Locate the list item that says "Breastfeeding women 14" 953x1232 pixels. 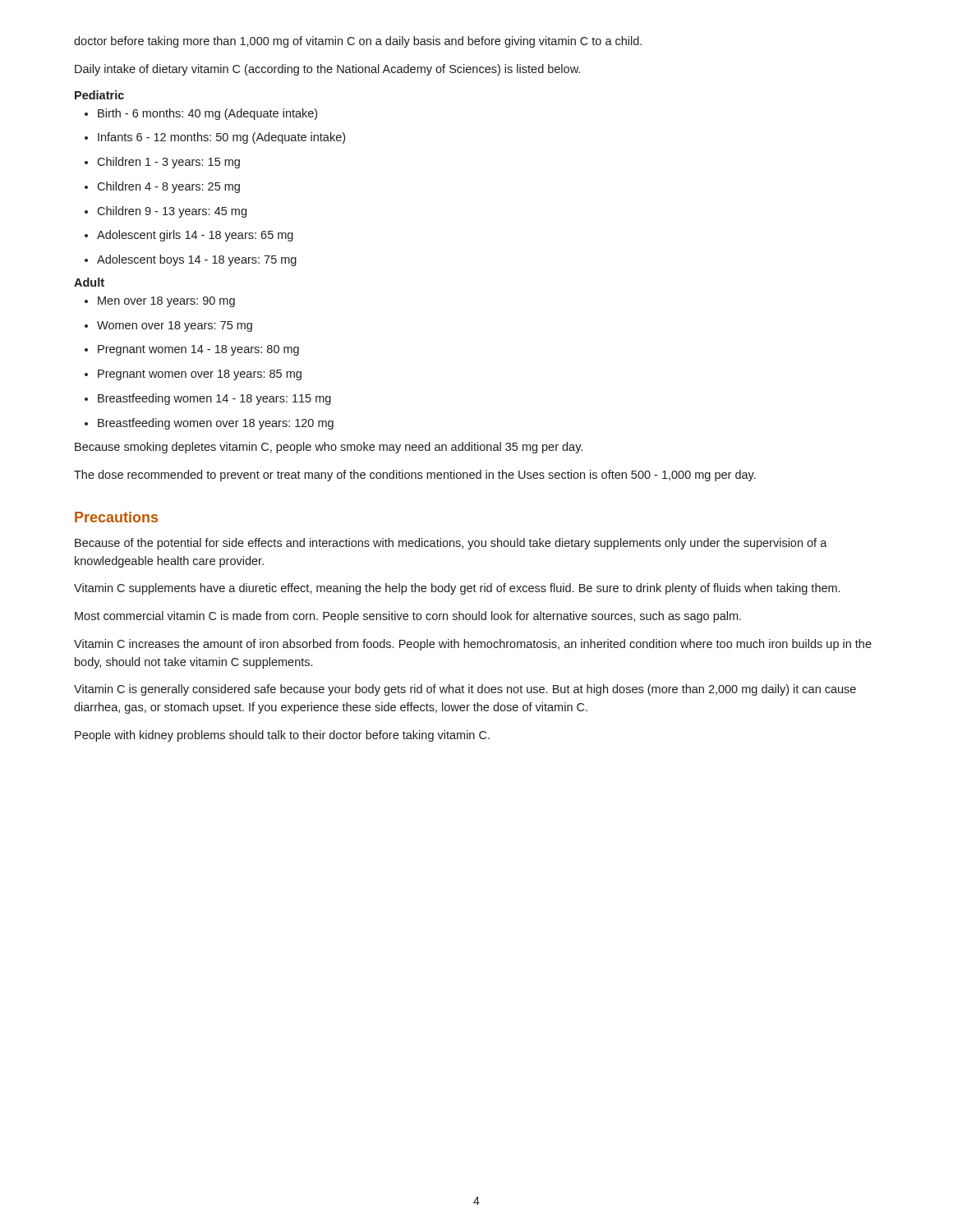click(x=214, y=398)
